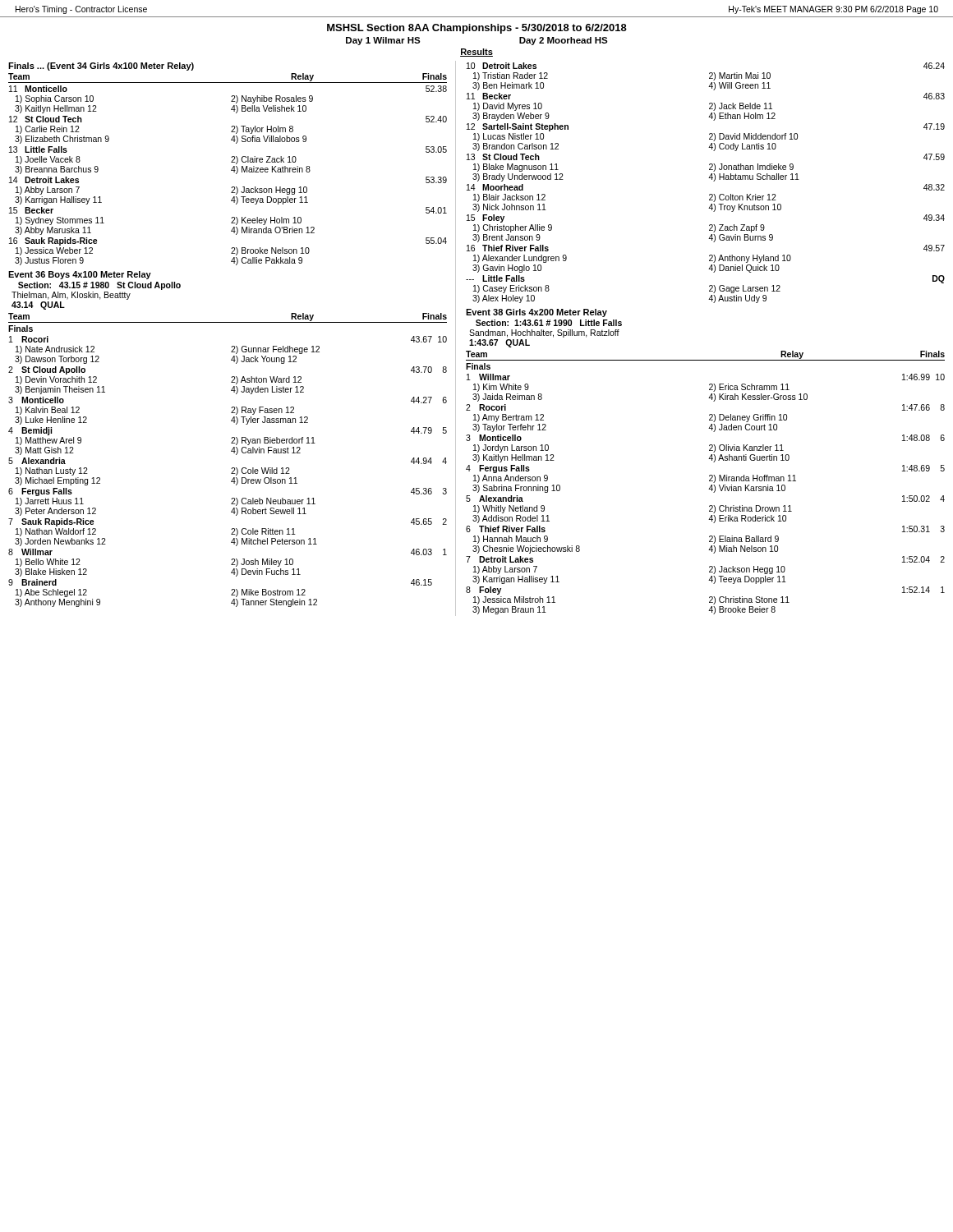The image size is (953, 1232).
Task: Find the text block that says "Section: 1:43.61 # 1990 Little"
Action: coord(544,323)
